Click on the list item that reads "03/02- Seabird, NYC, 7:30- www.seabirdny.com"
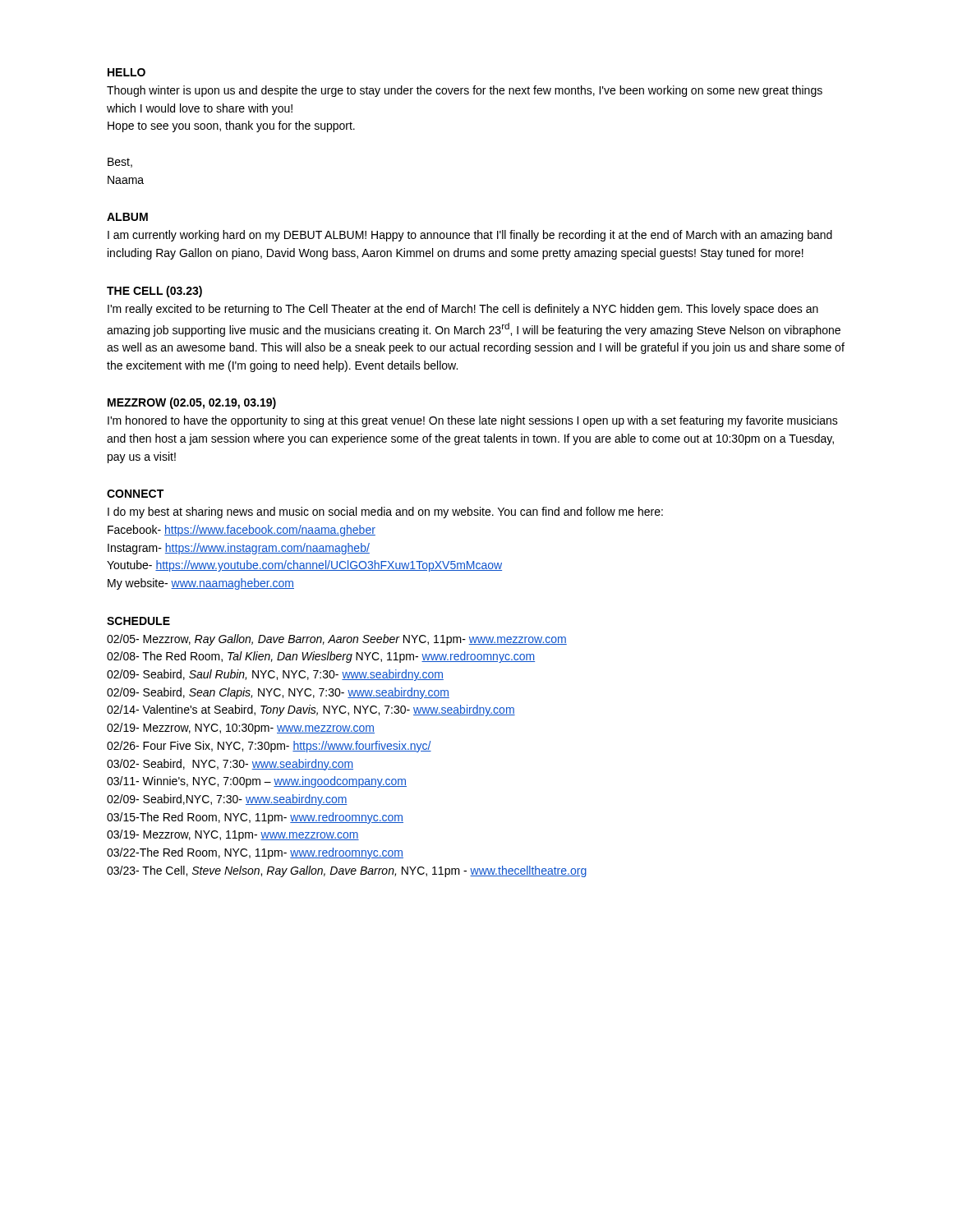Viewport: 953px width, 1232px height. click(x=230, y=763)
